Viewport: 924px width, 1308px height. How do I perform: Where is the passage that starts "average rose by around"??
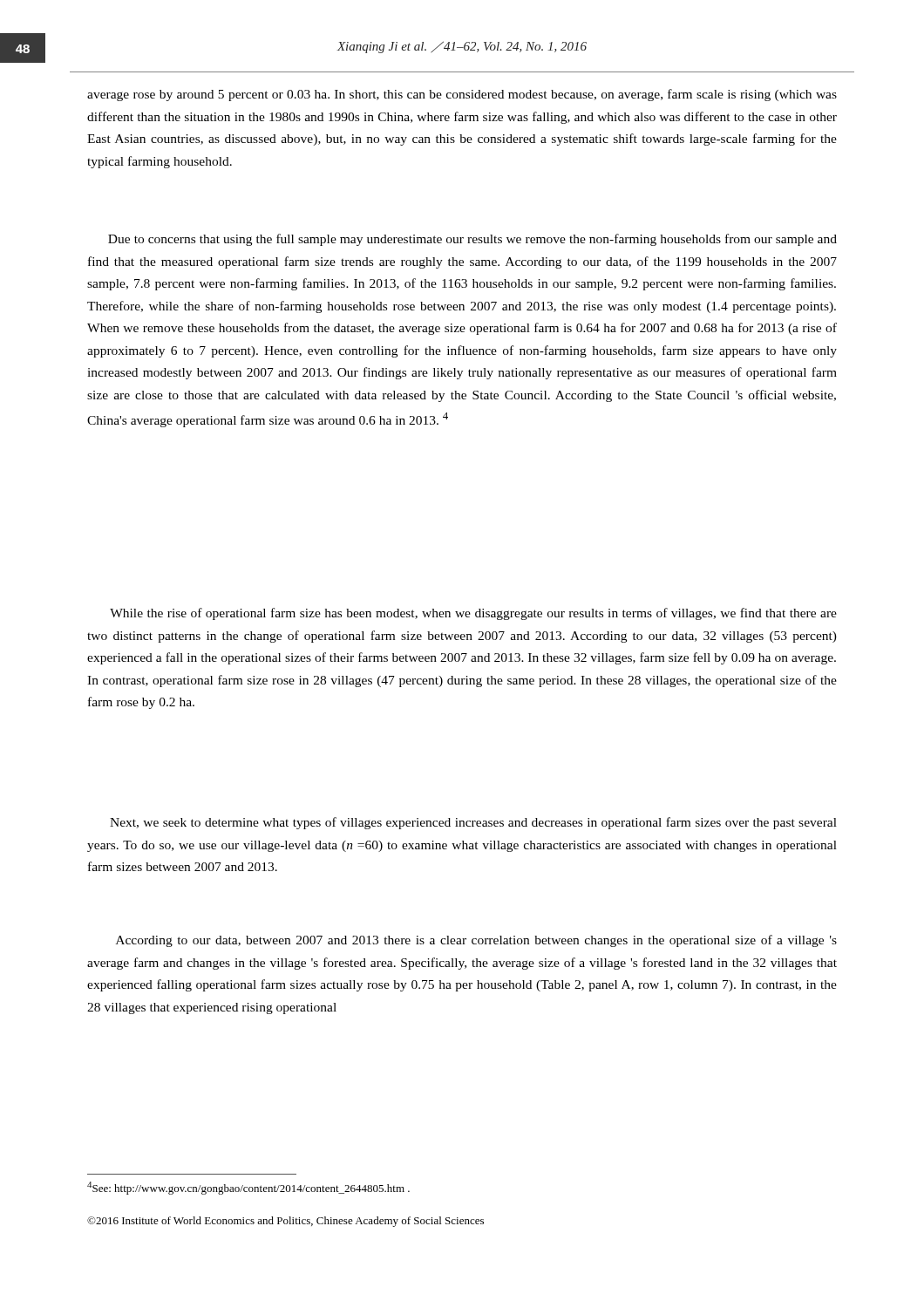462,127
